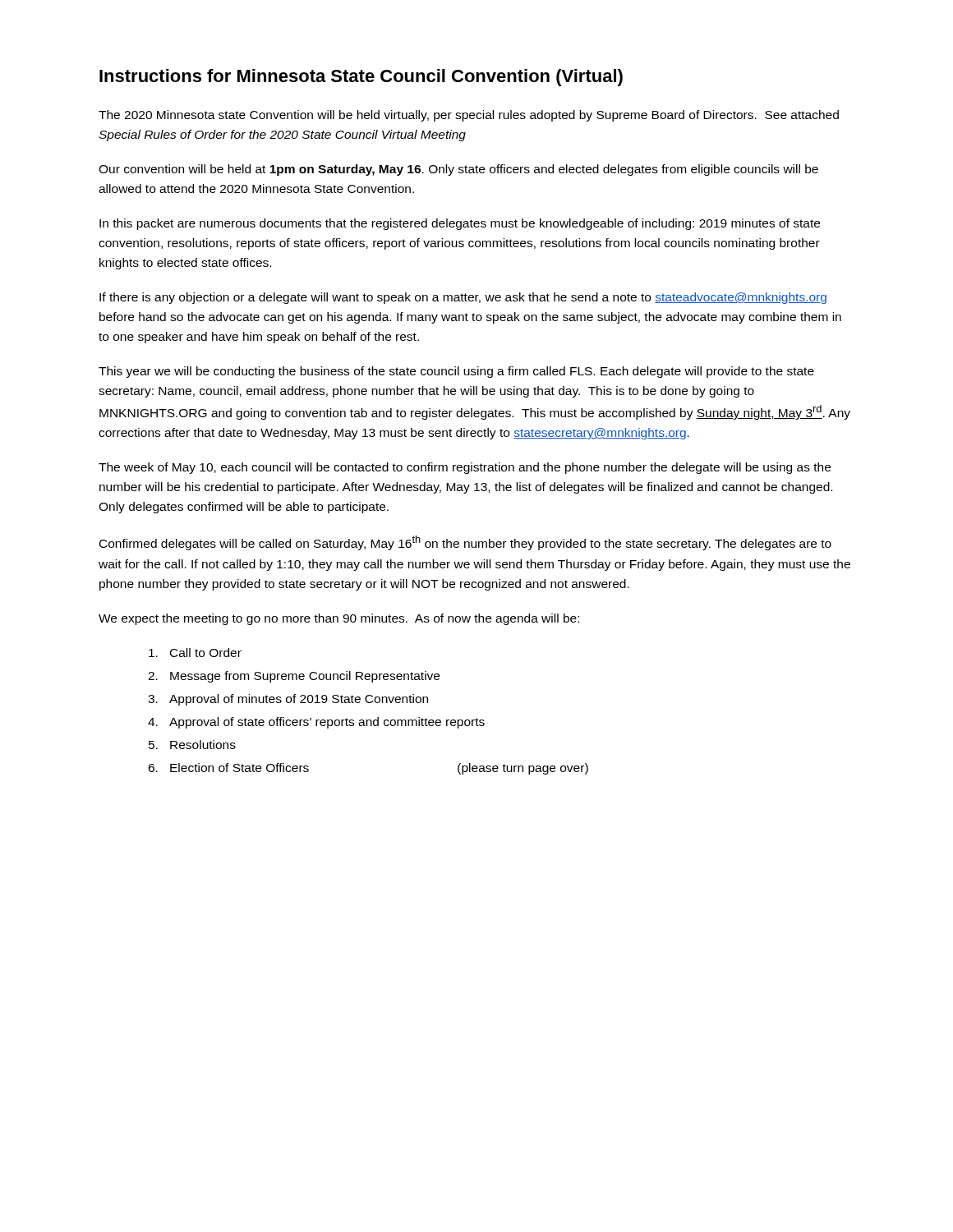Locate the text block that reads "This year we will be conducting the business"
The height and width of the screenshot is (1232, 953).
coord(474,402)
